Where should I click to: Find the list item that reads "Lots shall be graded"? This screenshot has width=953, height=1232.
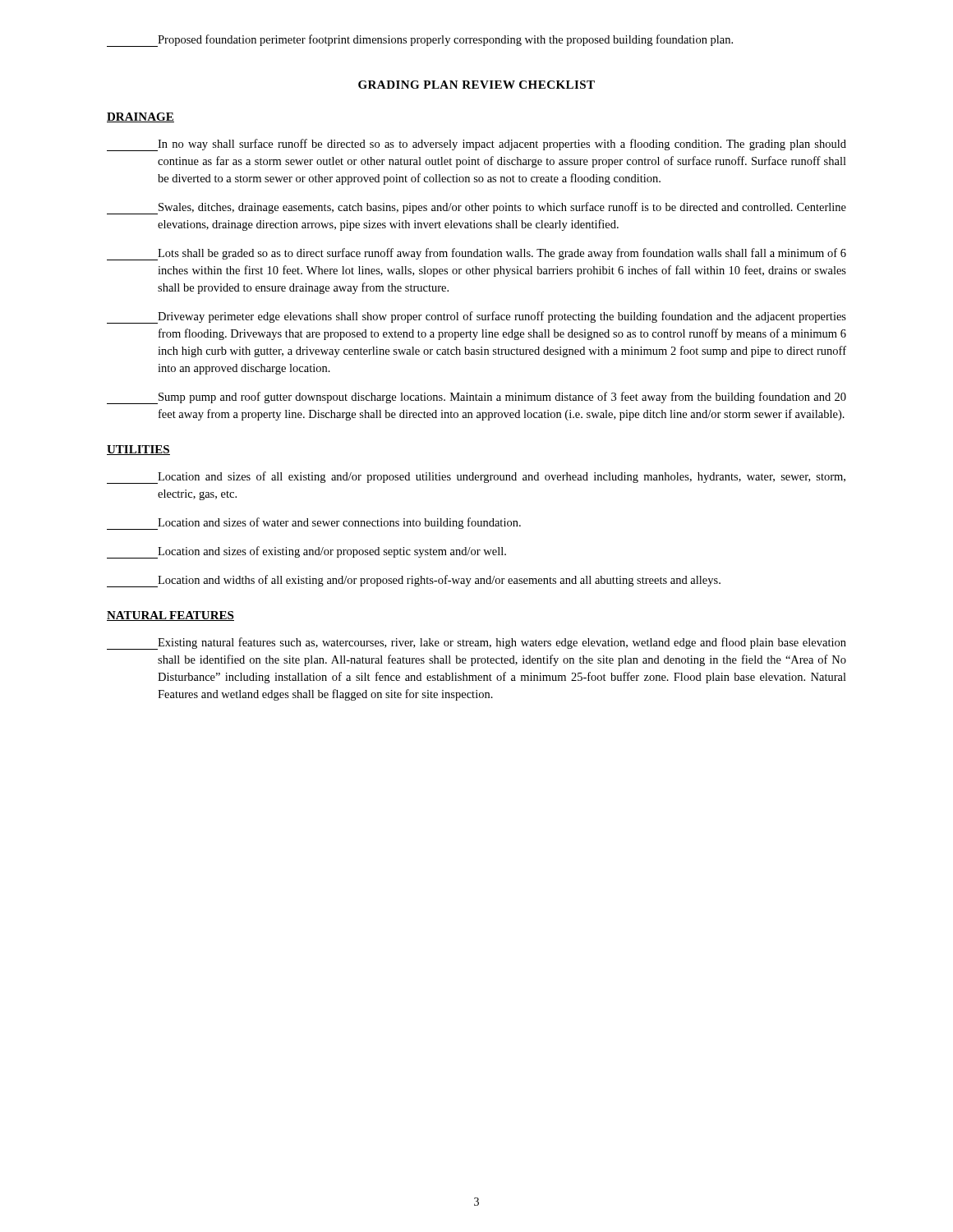(476, 271)
